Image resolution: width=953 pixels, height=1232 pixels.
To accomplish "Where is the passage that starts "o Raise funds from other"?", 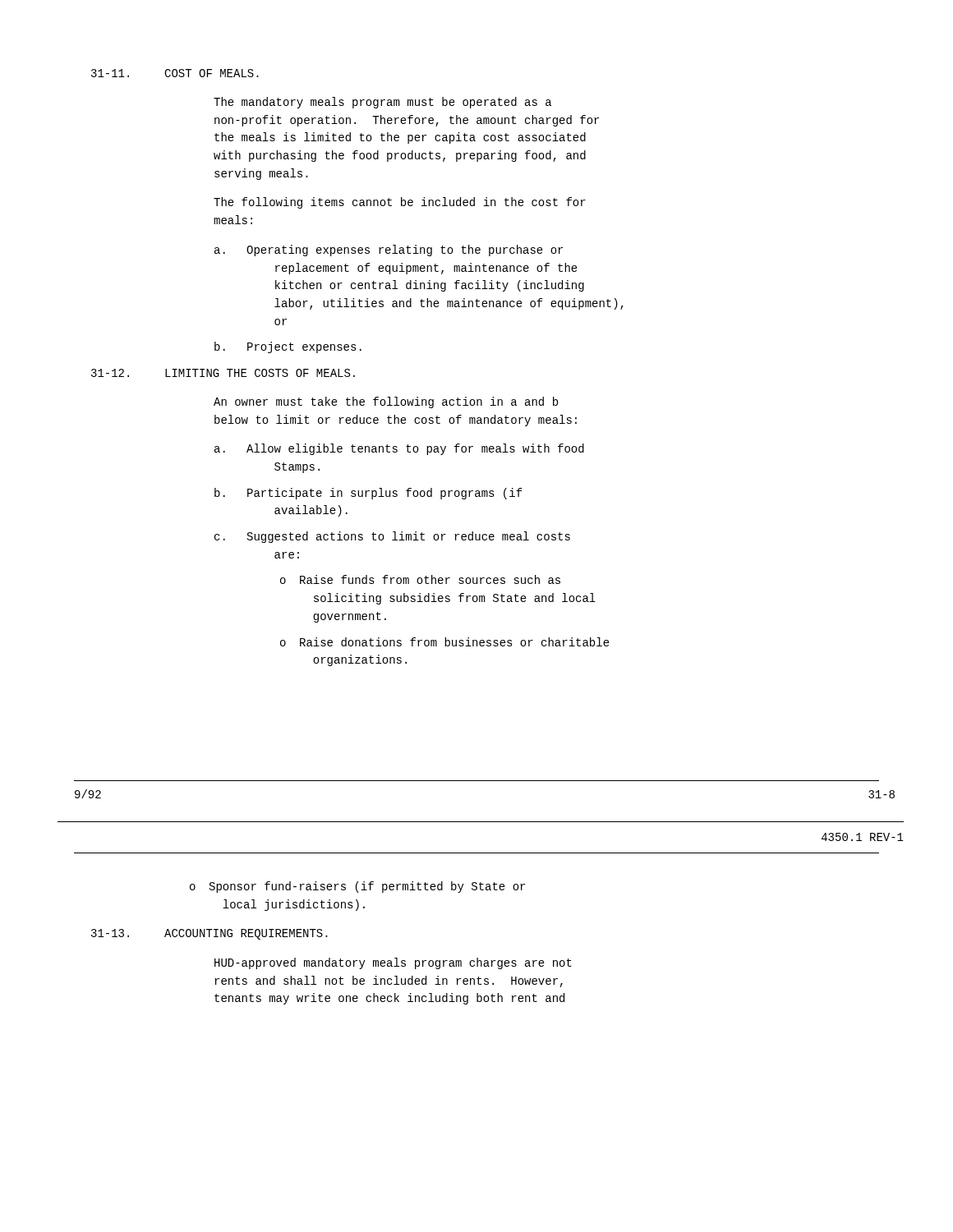I will click(x=438, y=600).
